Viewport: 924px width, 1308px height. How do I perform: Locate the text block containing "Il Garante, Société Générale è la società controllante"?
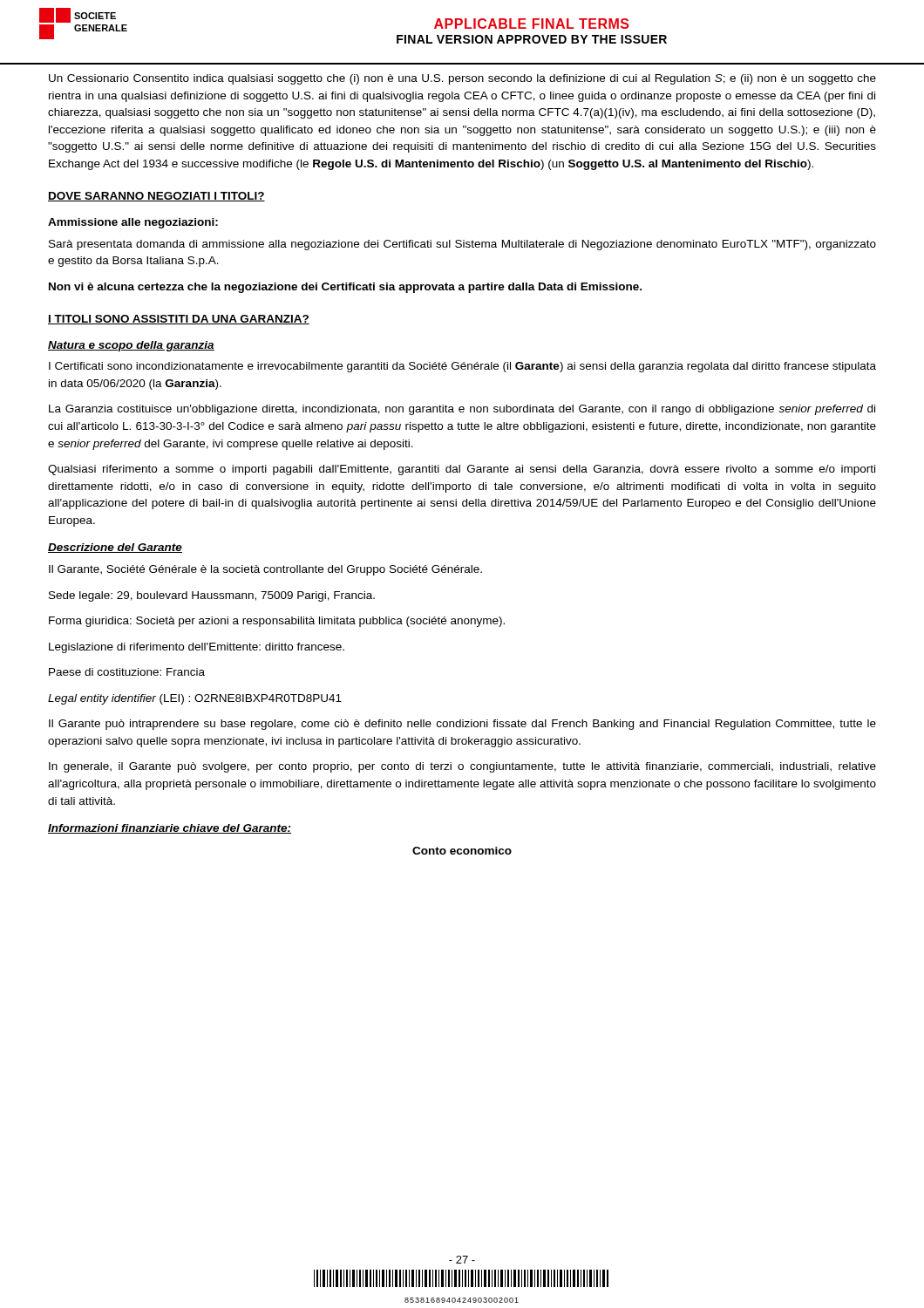pyautogui.click(x=462, y=569)
